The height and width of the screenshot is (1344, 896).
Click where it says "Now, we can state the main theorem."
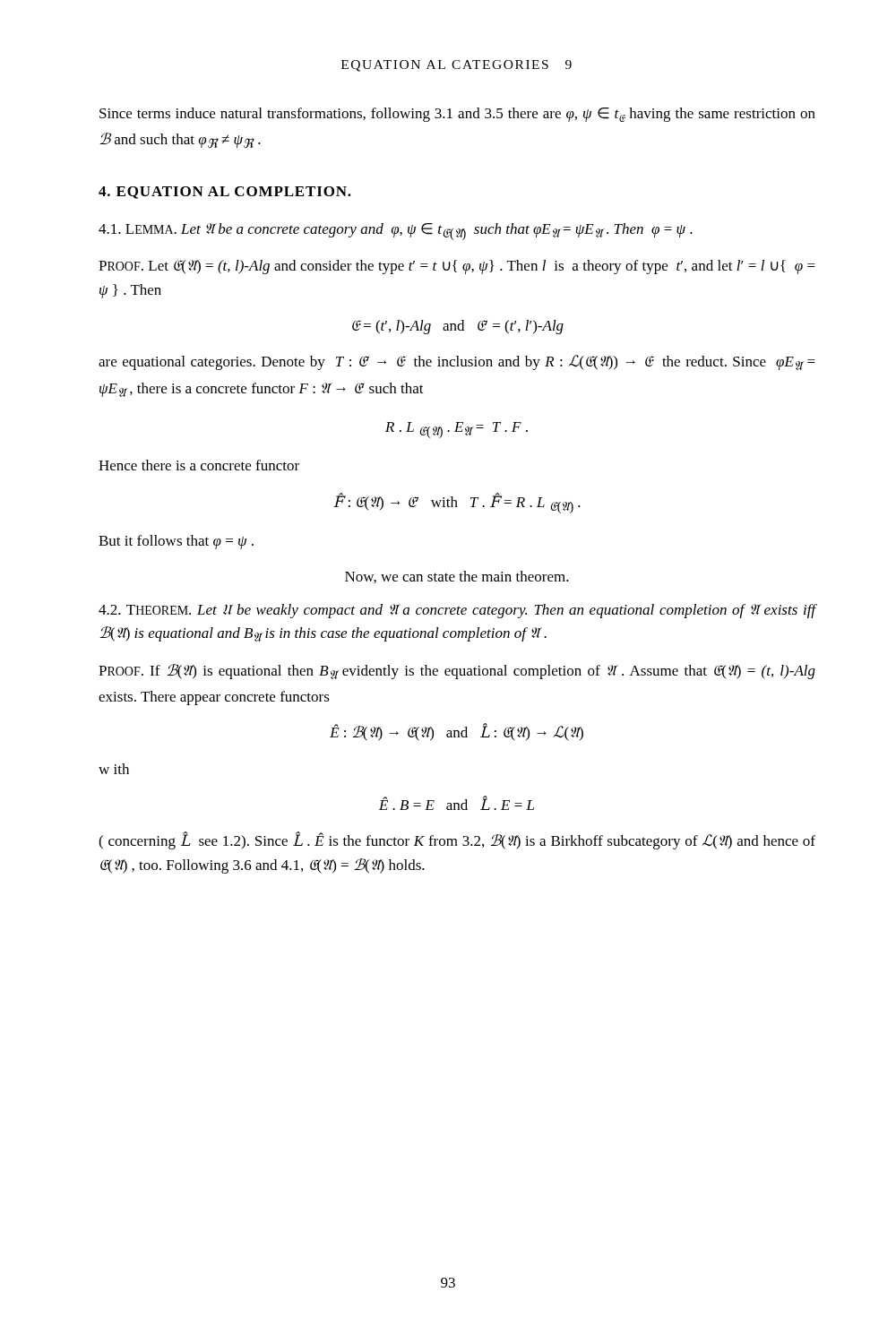click(457, 577)
